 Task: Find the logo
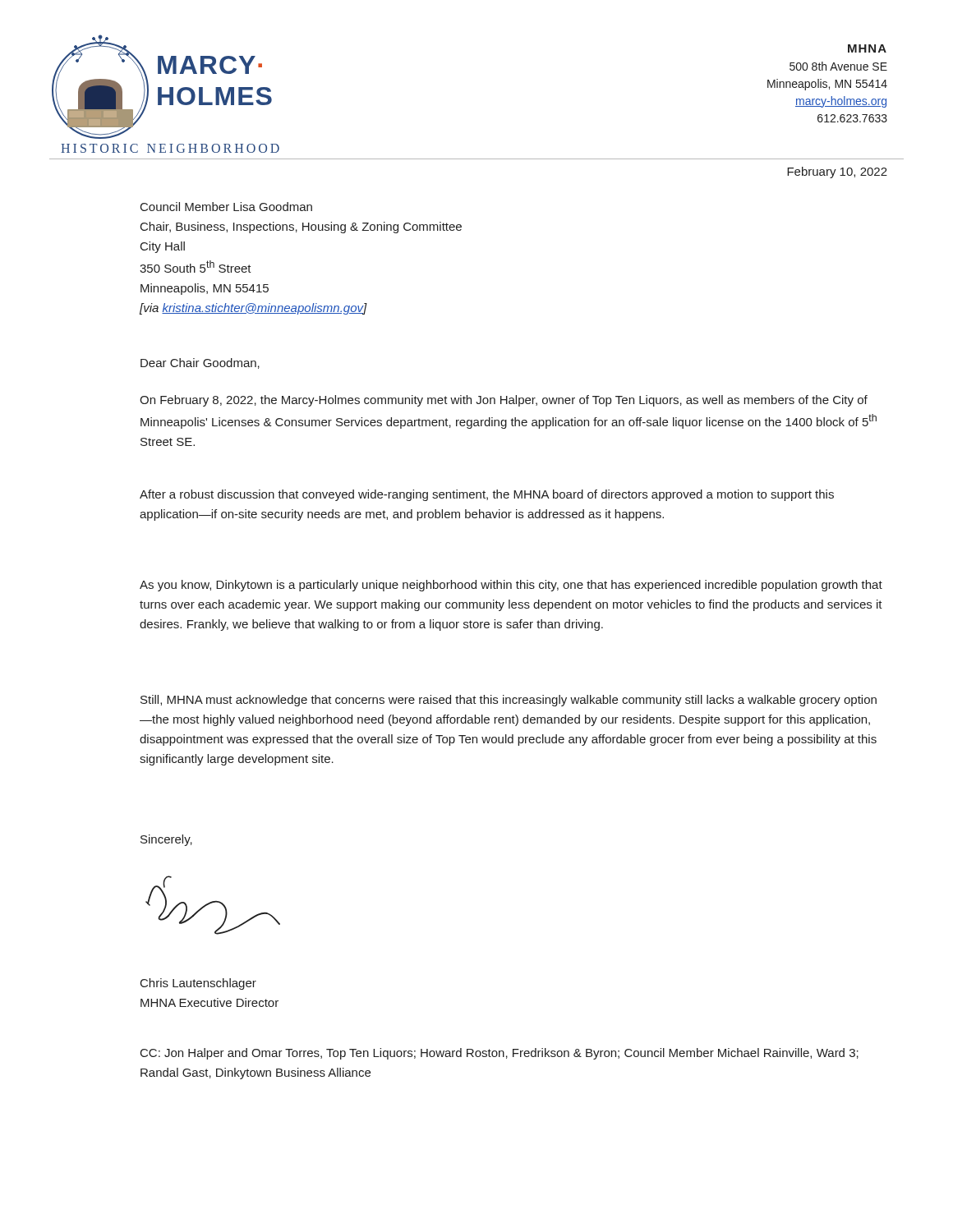click(x=181, y=95)
